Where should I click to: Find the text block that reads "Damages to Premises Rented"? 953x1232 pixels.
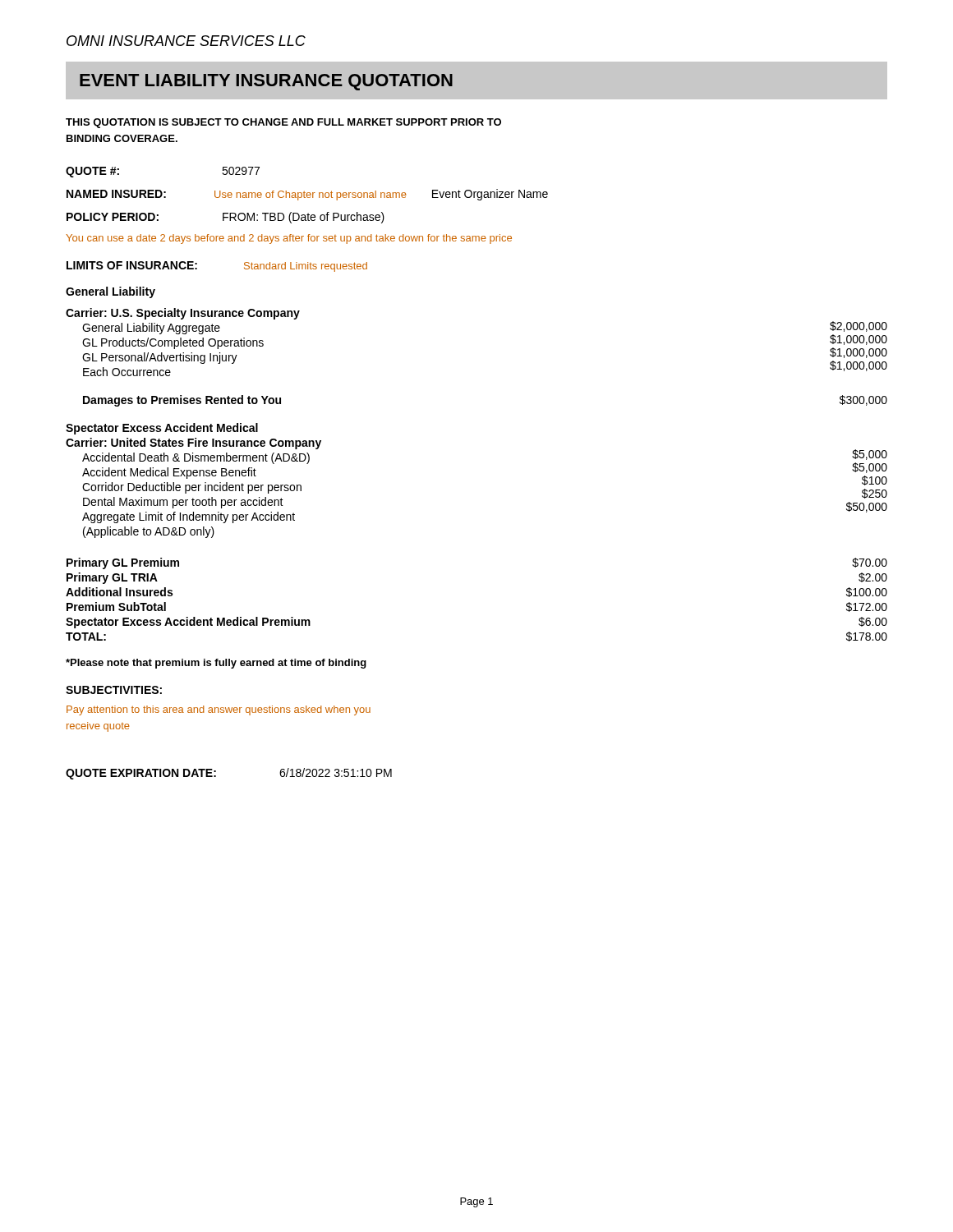[x=180, y=400]
